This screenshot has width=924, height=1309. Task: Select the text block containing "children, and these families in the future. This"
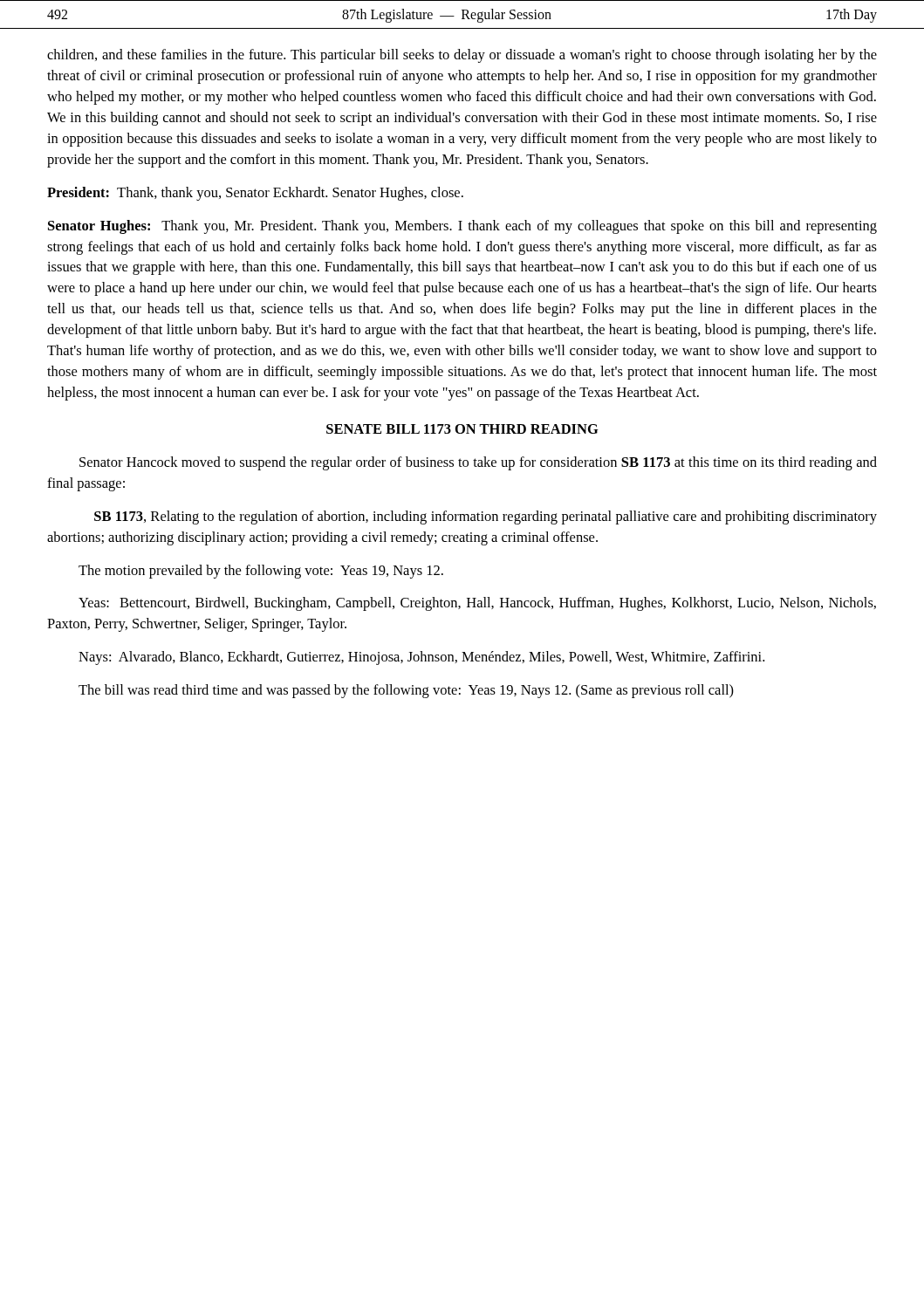[x=462, y=107]
